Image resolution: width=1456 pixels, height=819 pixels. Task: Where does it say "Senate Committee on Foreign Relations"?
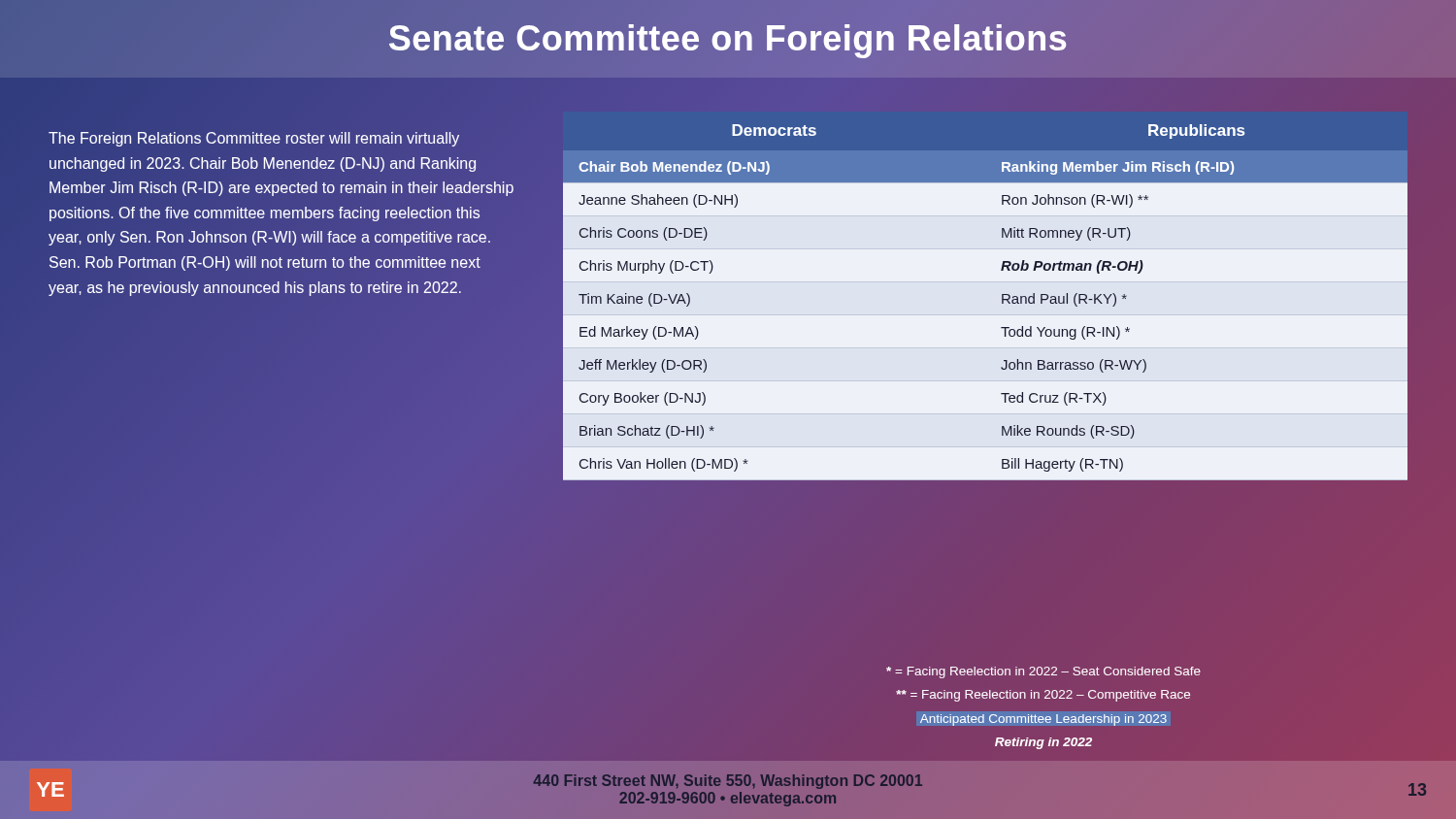(728, 39)
